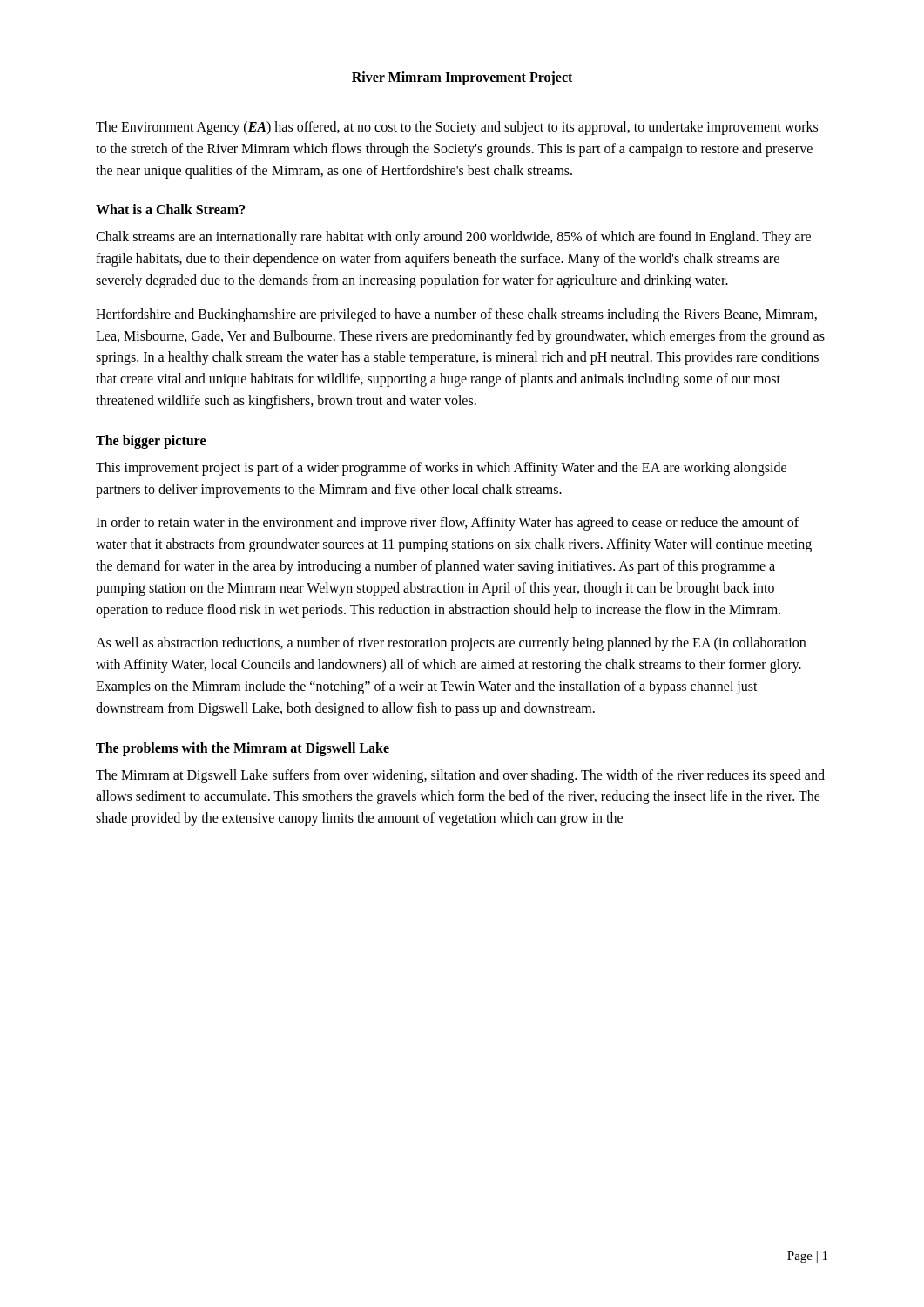Select the text block that reads "The Mimram at Digswell"
Viewport: 924px width, 1307px height.
coord(460,796)
